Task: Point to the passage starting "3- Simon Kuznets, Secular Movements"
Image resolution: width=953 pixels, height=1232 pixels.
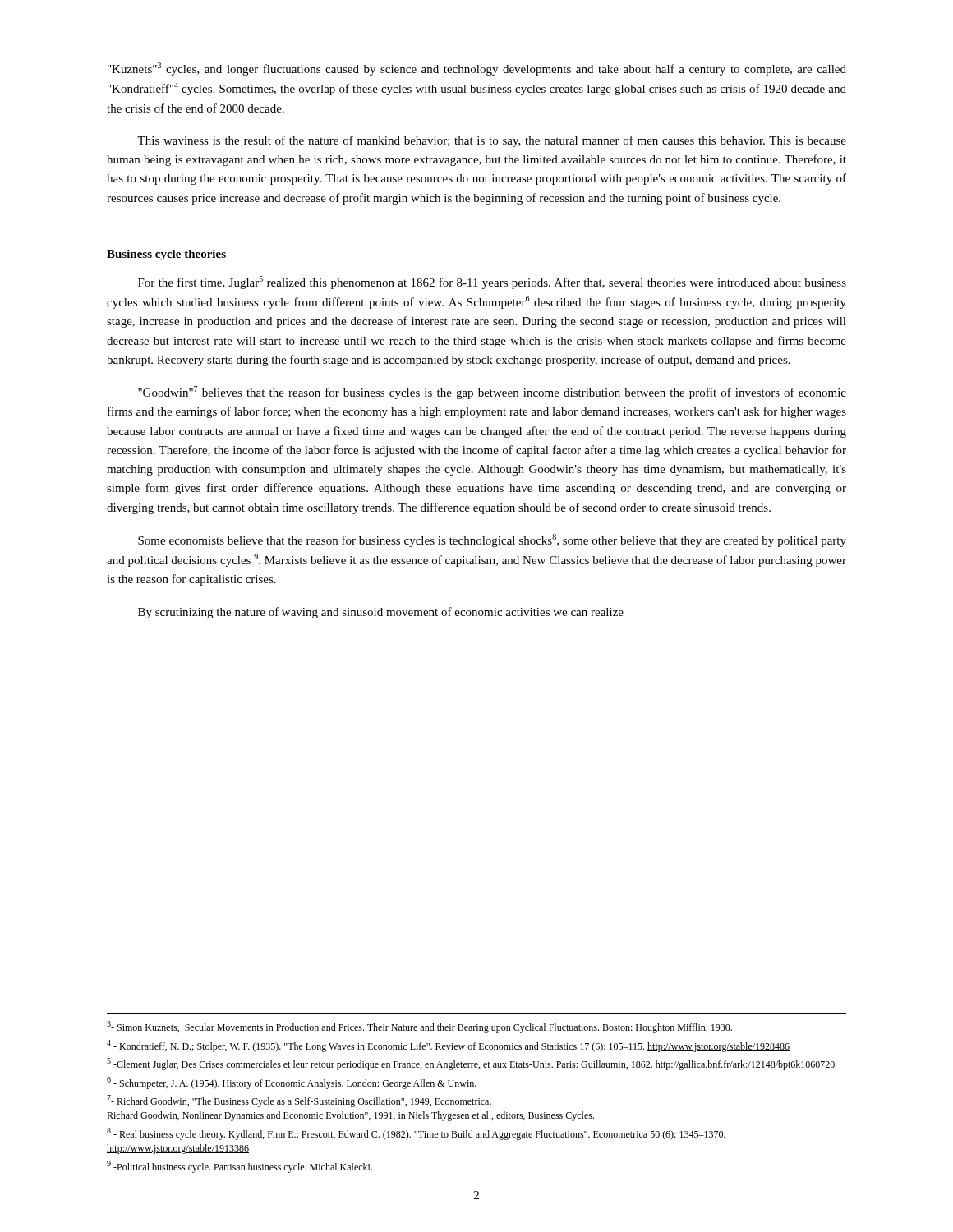Action: point(420,1027)
